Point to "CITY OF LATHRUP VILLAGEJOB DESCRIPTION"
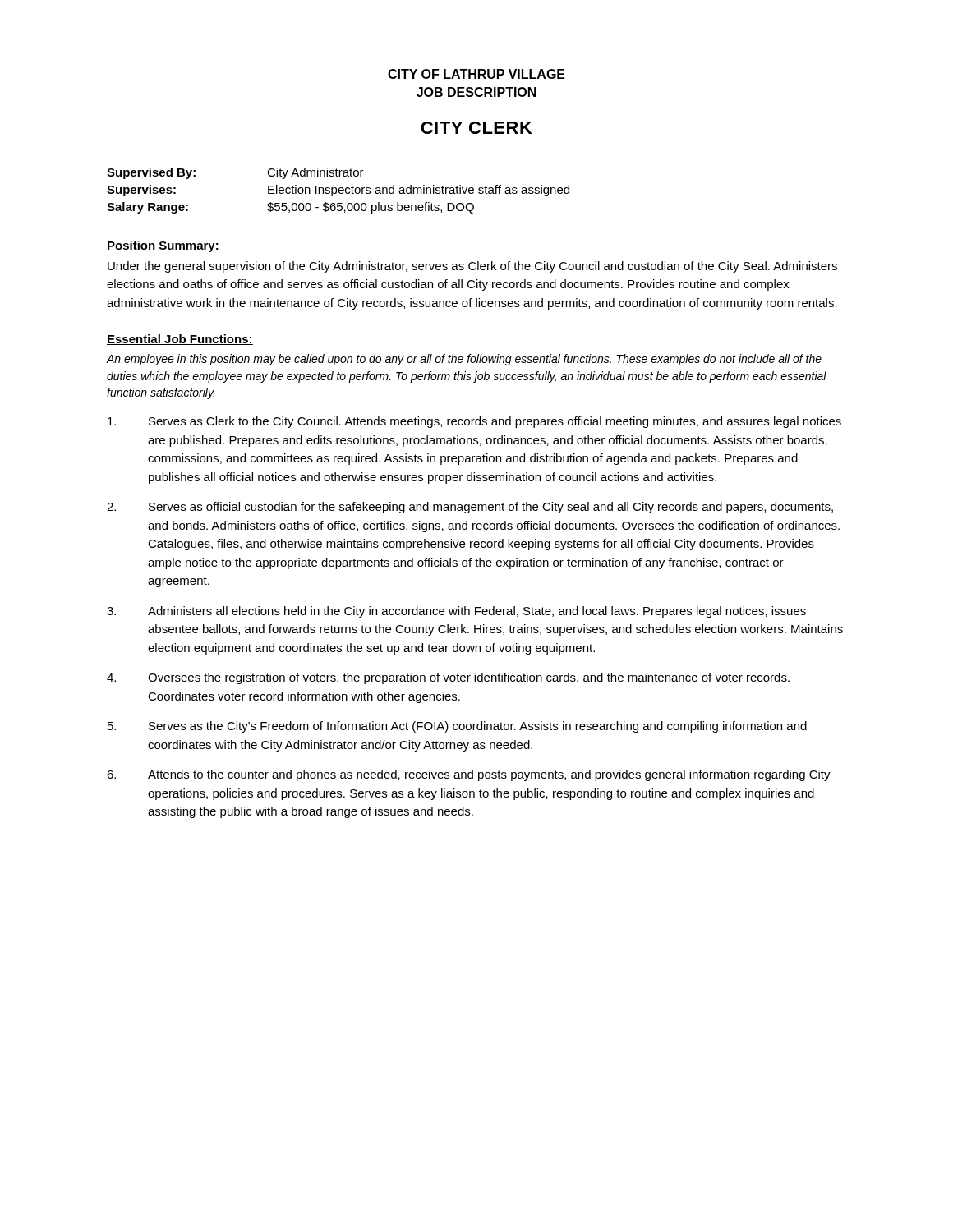Image resolution: width=953 pixels, height=1232 pixels. pos(476,84)
